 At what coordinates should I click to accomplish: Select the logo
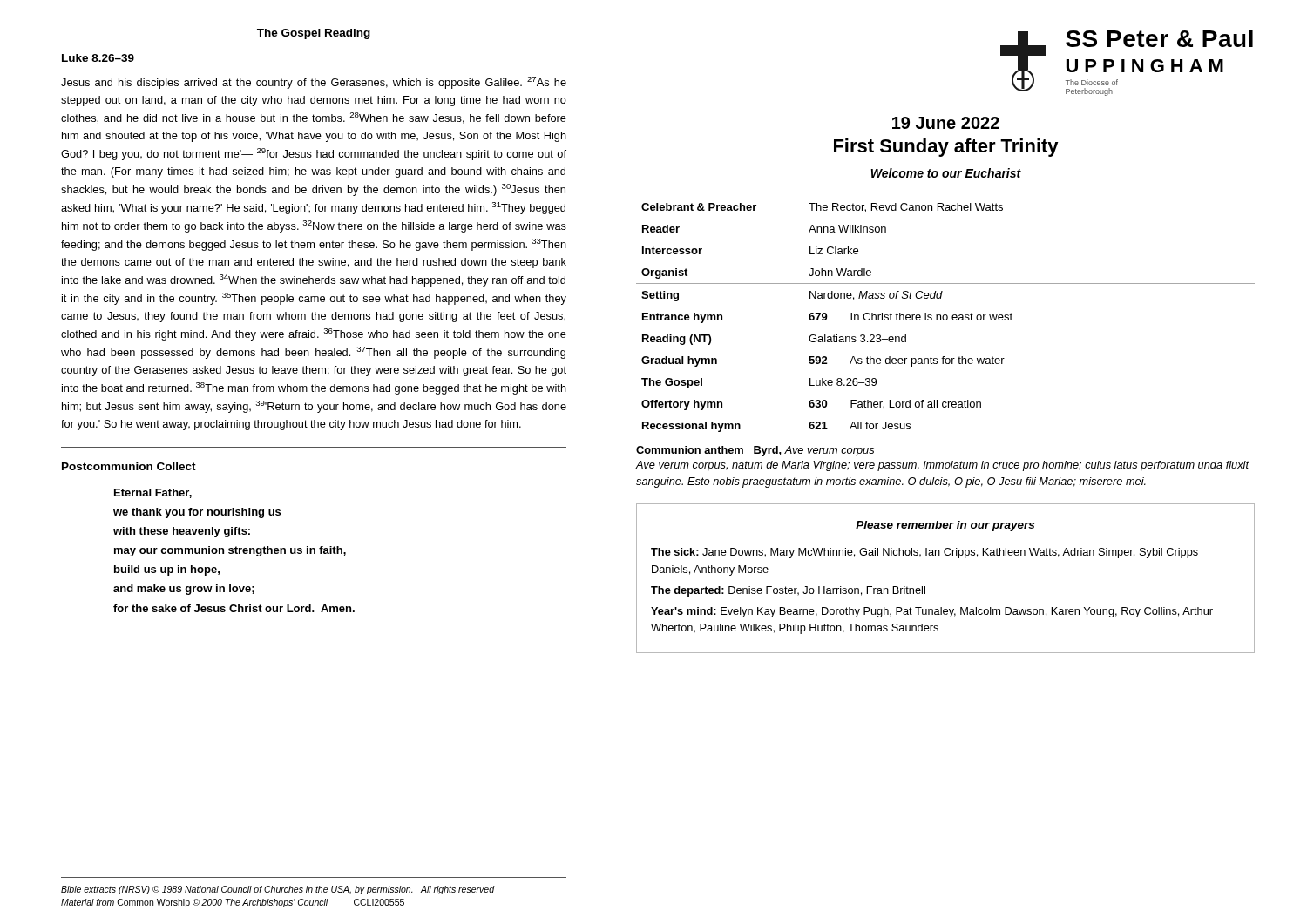point(945,61)
